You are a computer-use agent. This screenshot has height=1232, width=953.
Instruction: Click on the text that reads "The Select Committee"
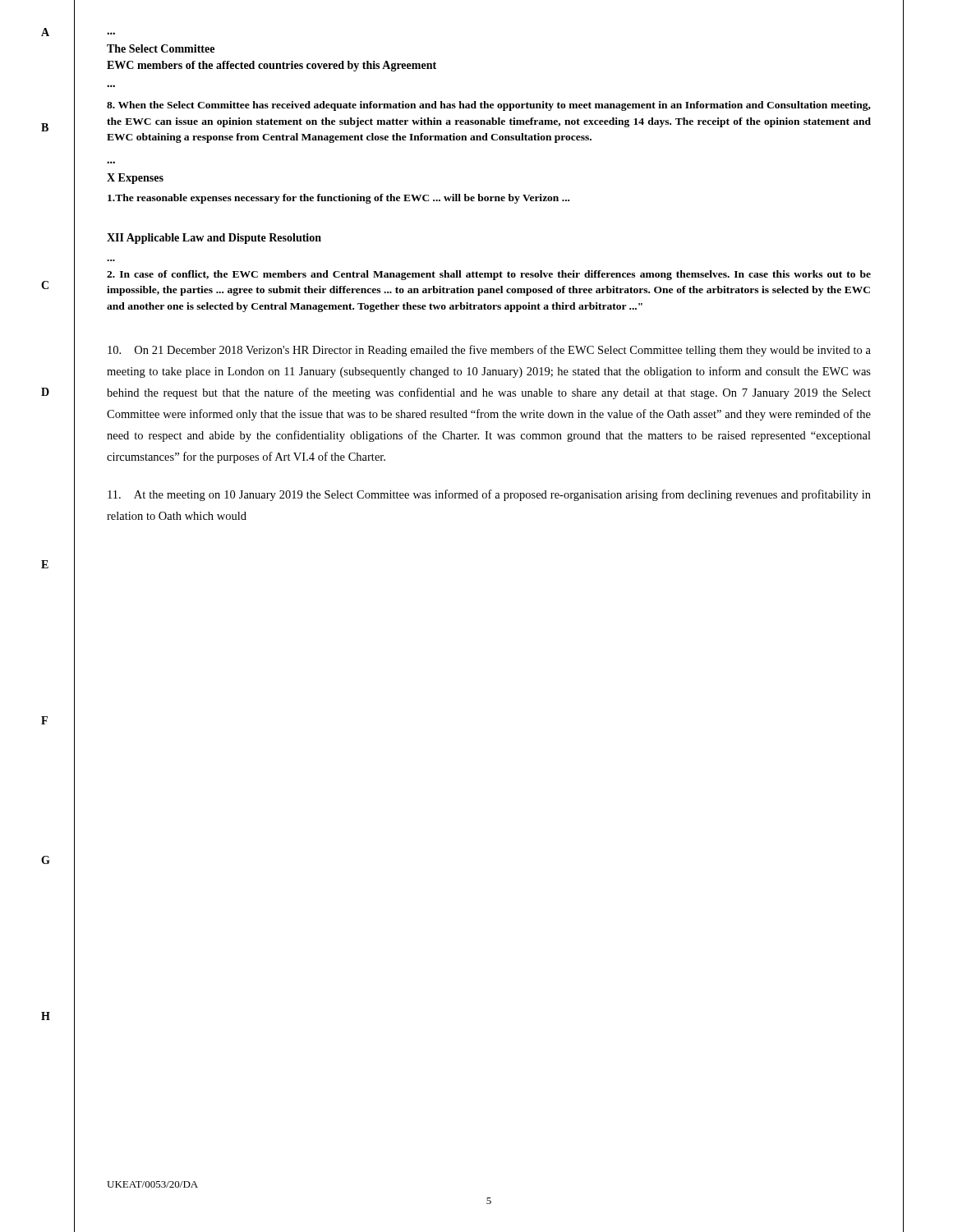[x=161, y=49]
